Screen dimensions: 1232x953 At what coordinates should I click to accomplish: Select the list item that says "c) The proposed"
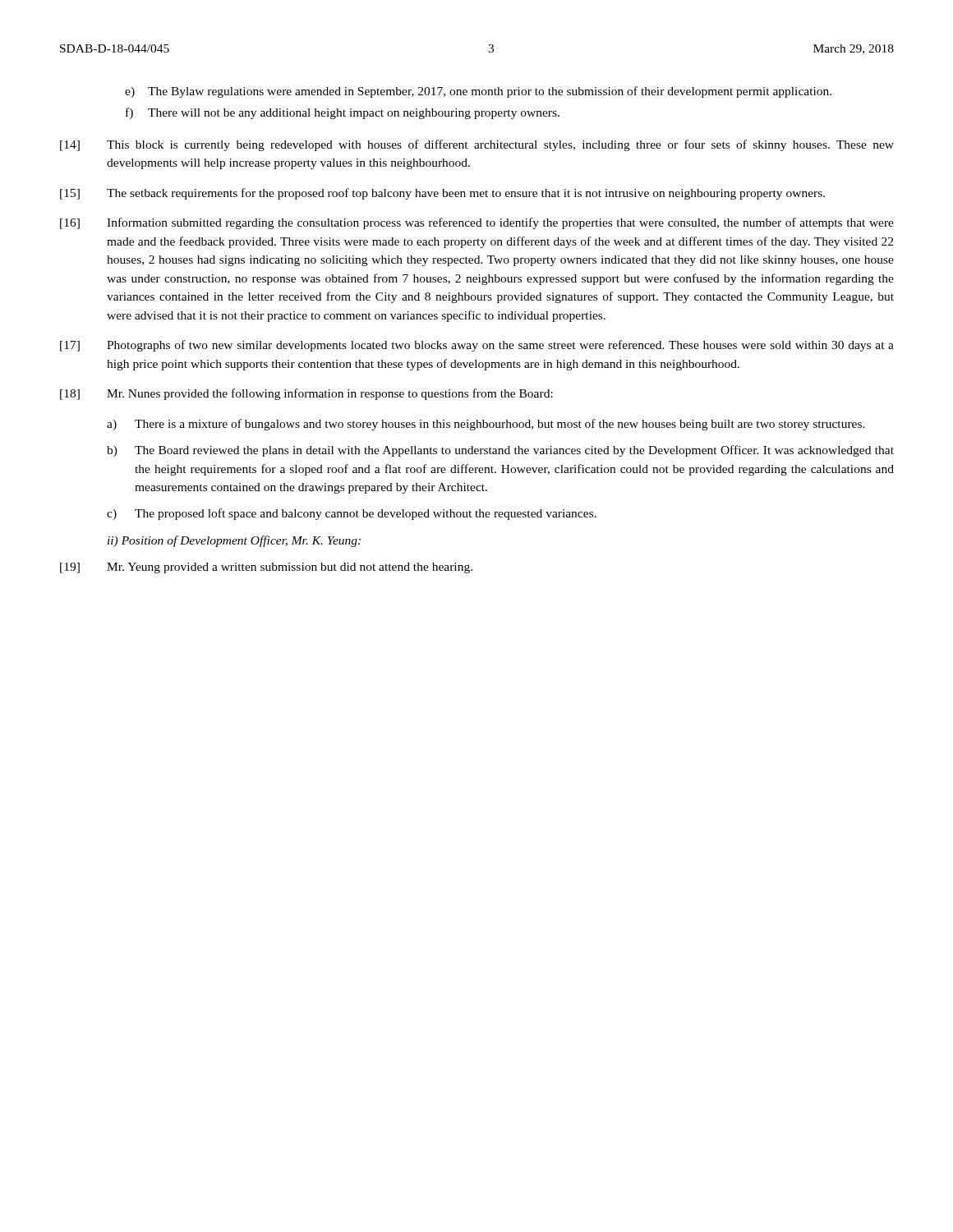500,514
